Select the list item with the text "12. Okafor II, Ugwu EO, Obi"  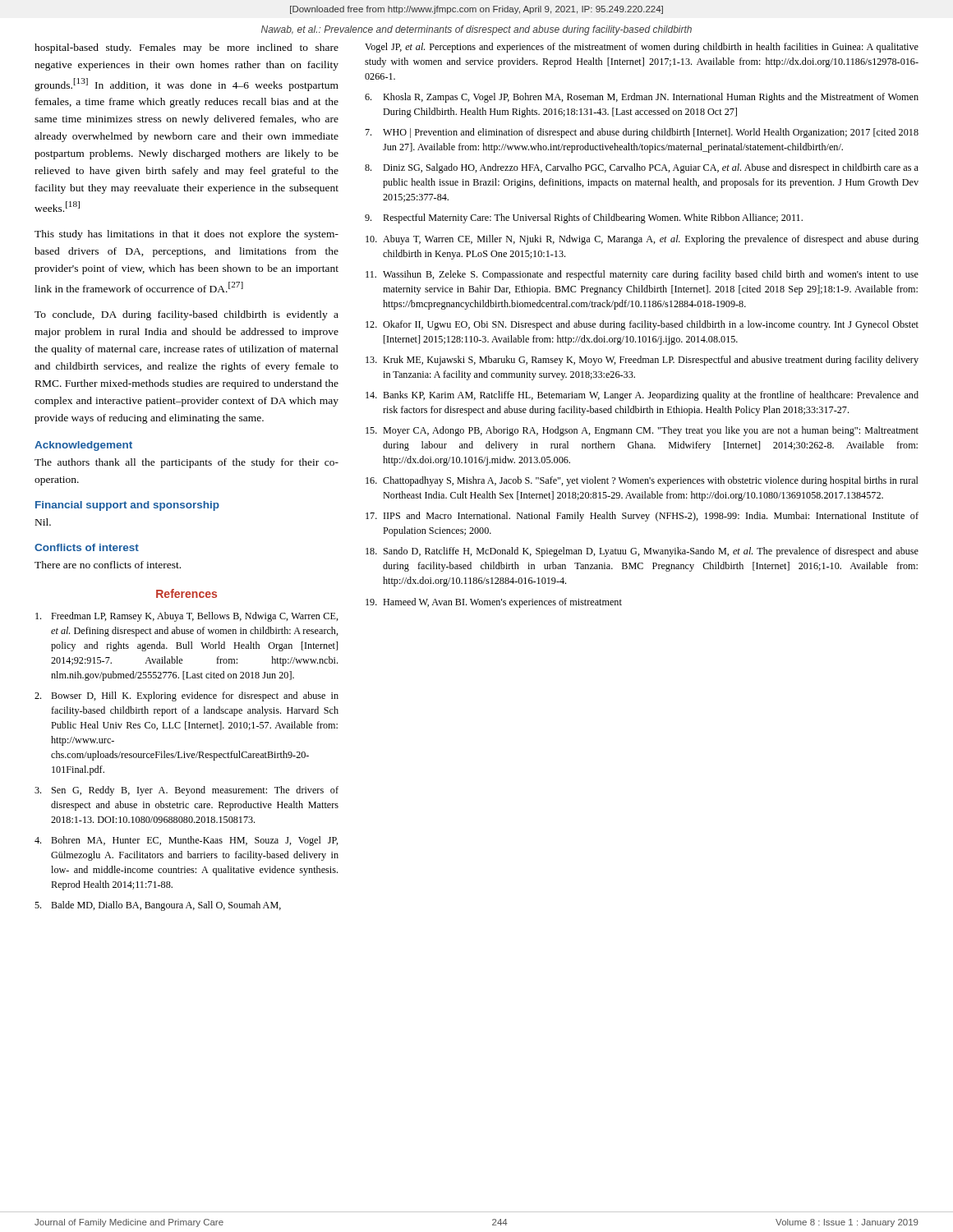[642, 332]
